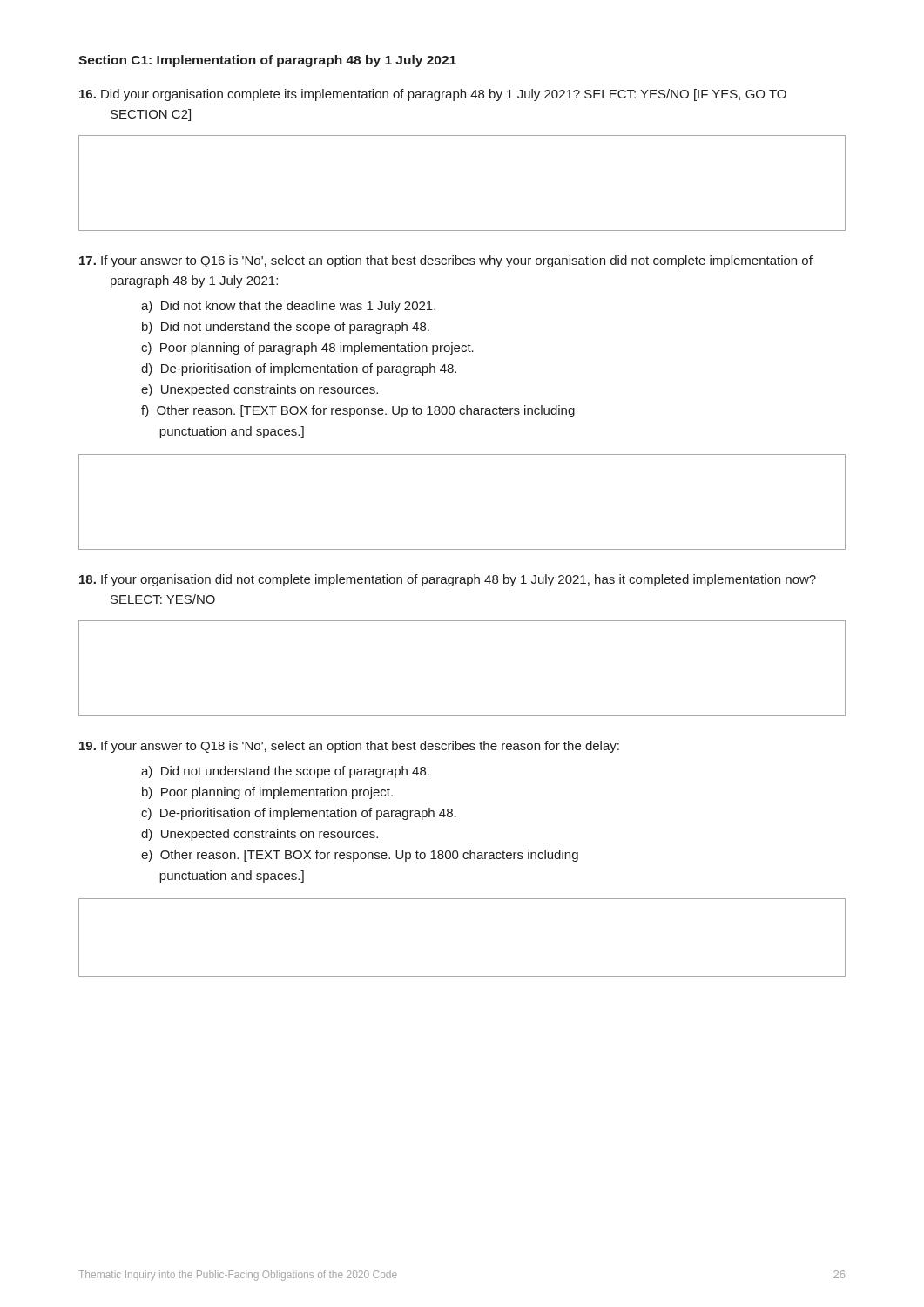Locate the list item containing "c) Poor planning of paragraph 48"
The width and height of the screenshot is (924, 1307).
(308, 347)
